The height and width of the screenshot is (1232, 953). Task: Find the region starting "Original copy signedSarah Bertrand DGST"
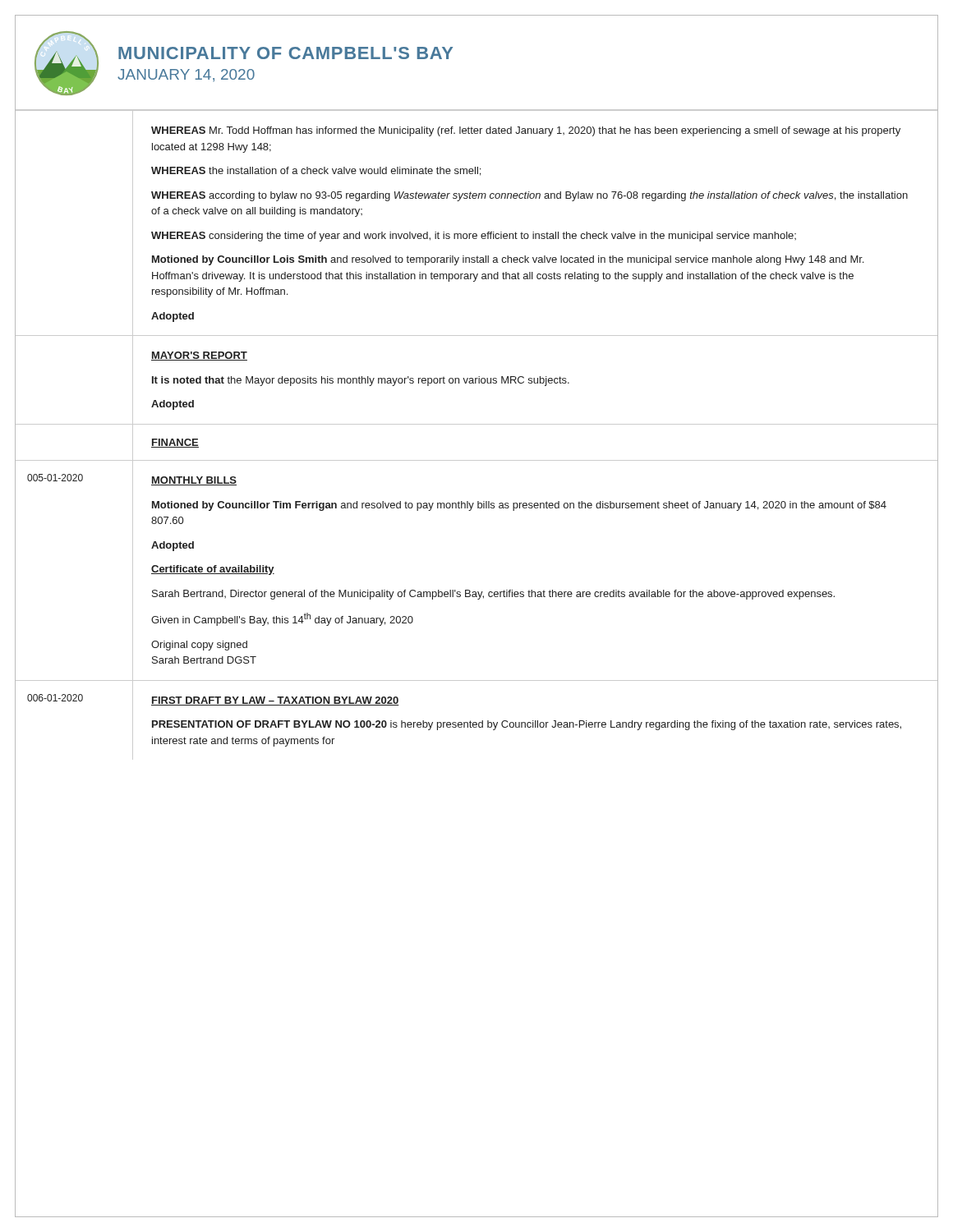click(x=204, y=652)
